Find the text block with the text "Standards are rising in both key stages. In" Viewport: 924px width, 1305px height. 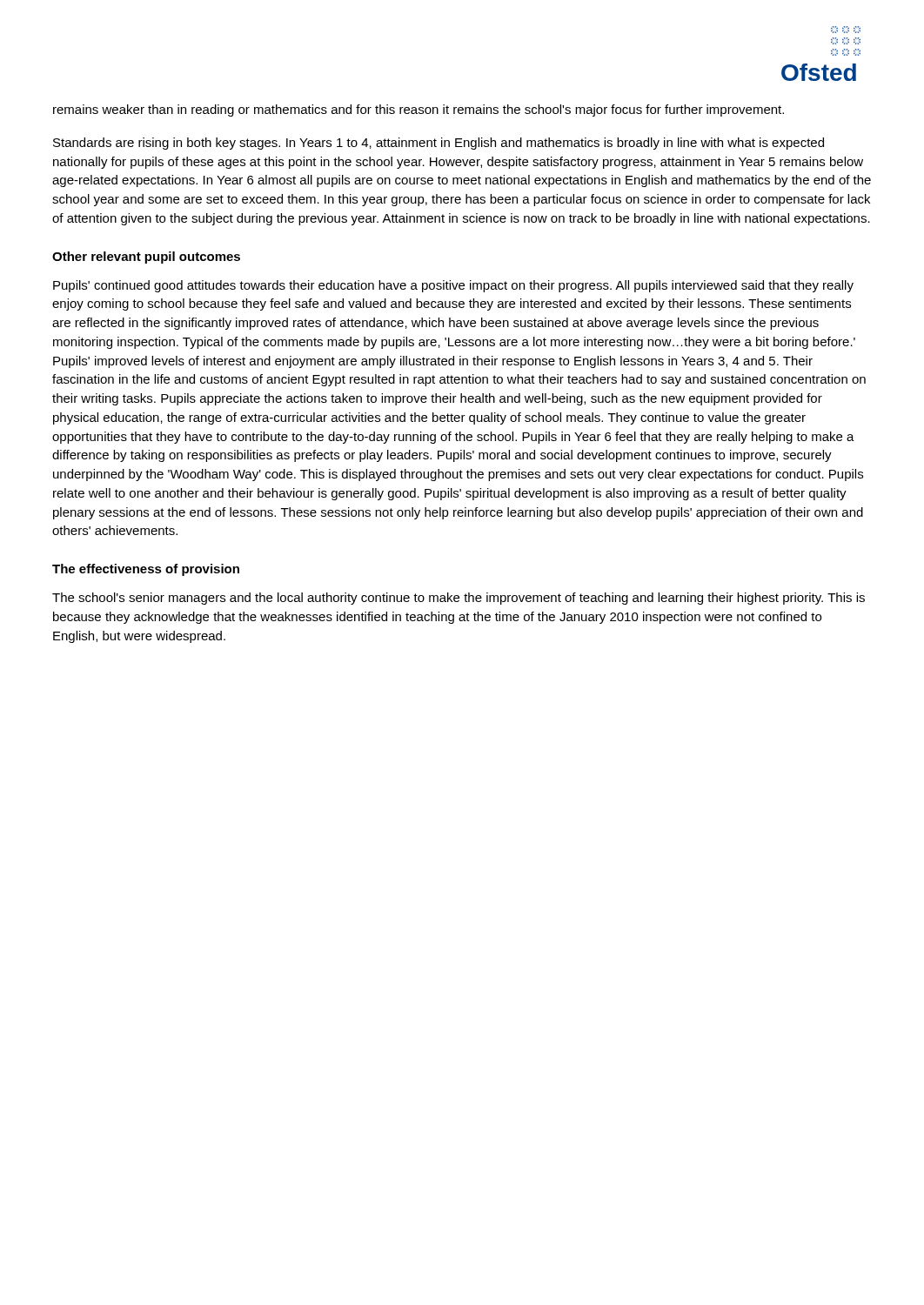[462, 180]
